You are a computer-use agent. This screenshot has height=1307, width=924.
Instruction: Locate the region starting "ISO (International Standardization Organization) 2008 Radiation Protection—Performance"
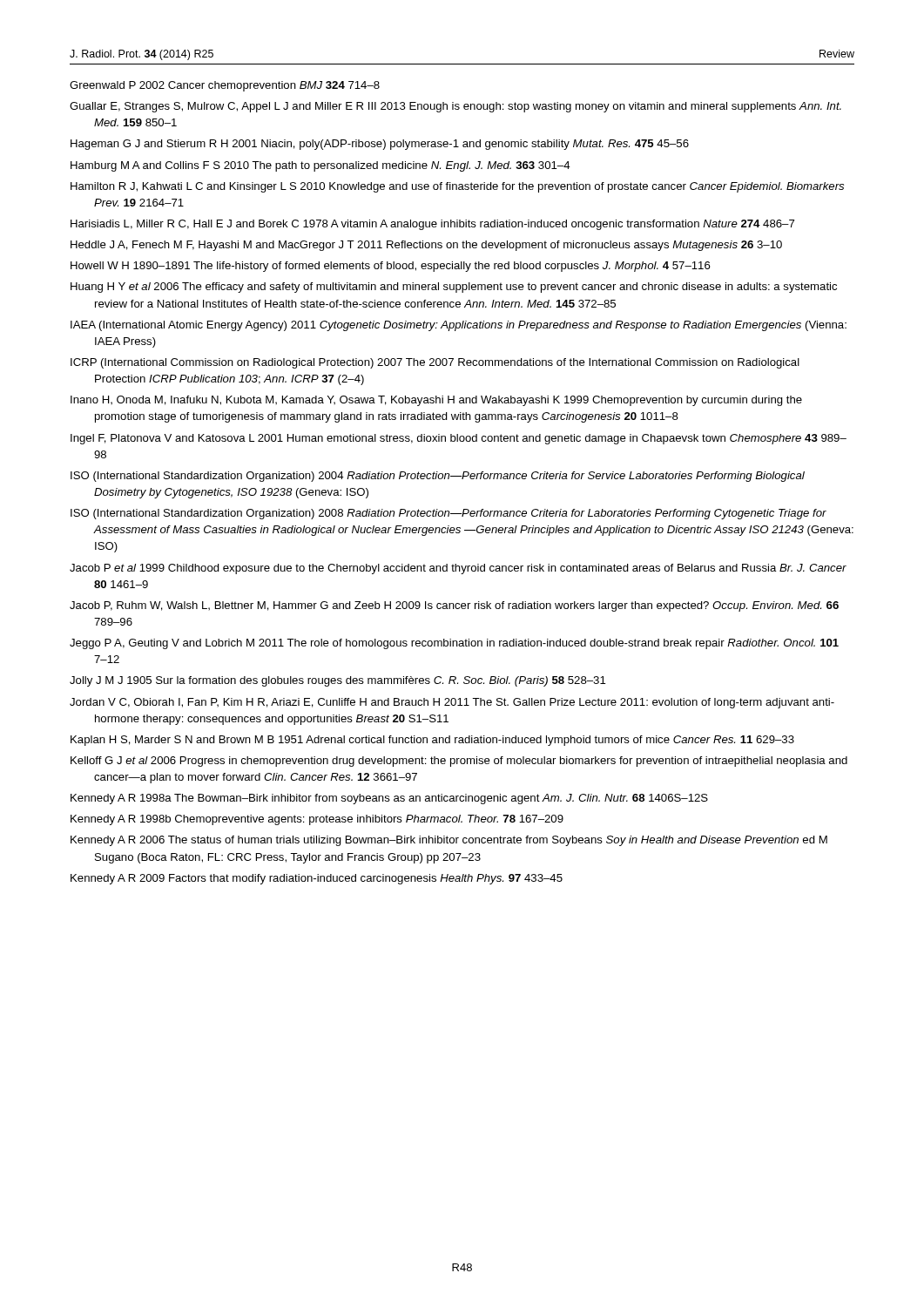click(x=462, y=530)
